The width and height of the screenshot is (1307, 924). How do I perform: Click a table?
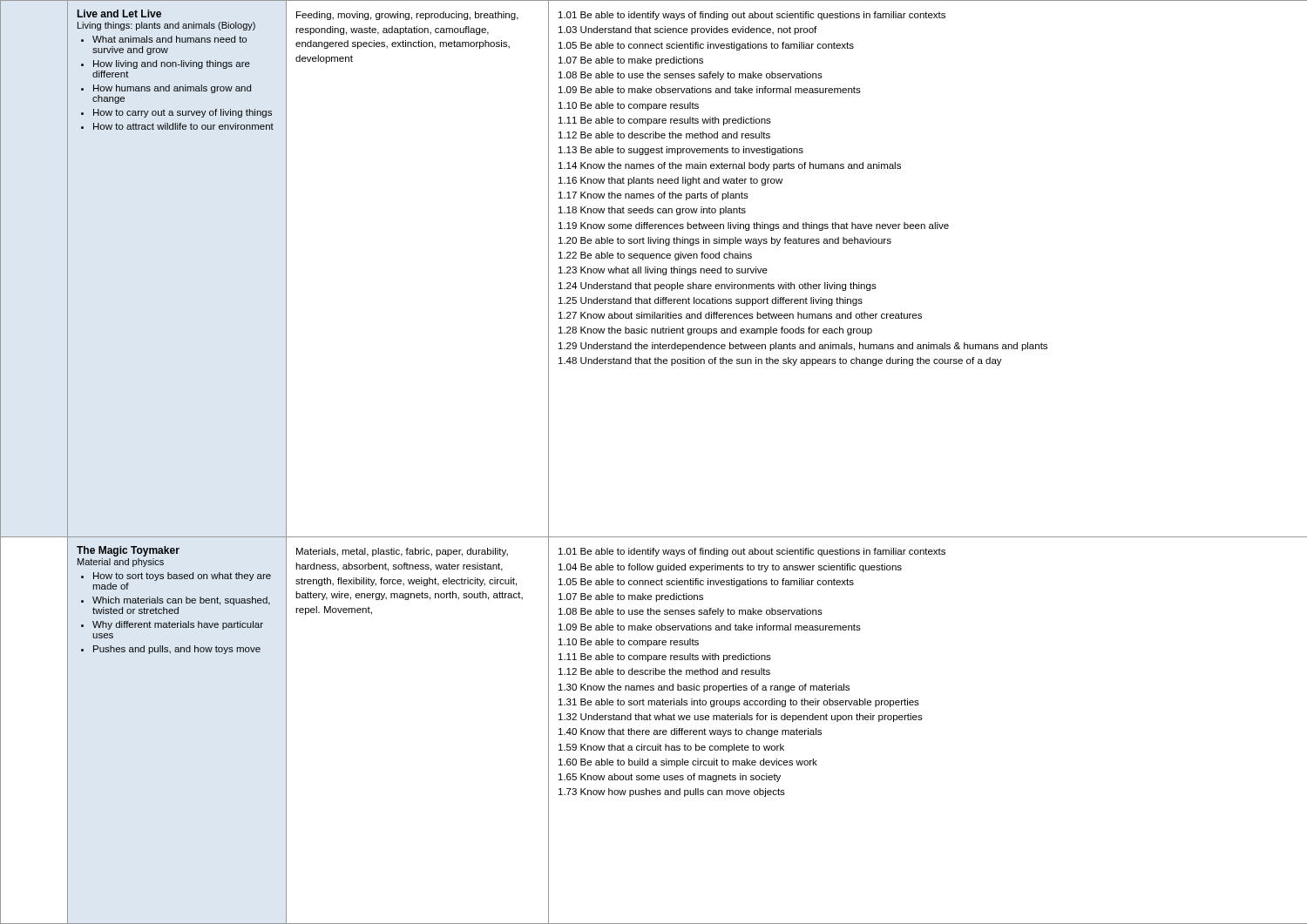pyautogui.click(x=654, y=462)
